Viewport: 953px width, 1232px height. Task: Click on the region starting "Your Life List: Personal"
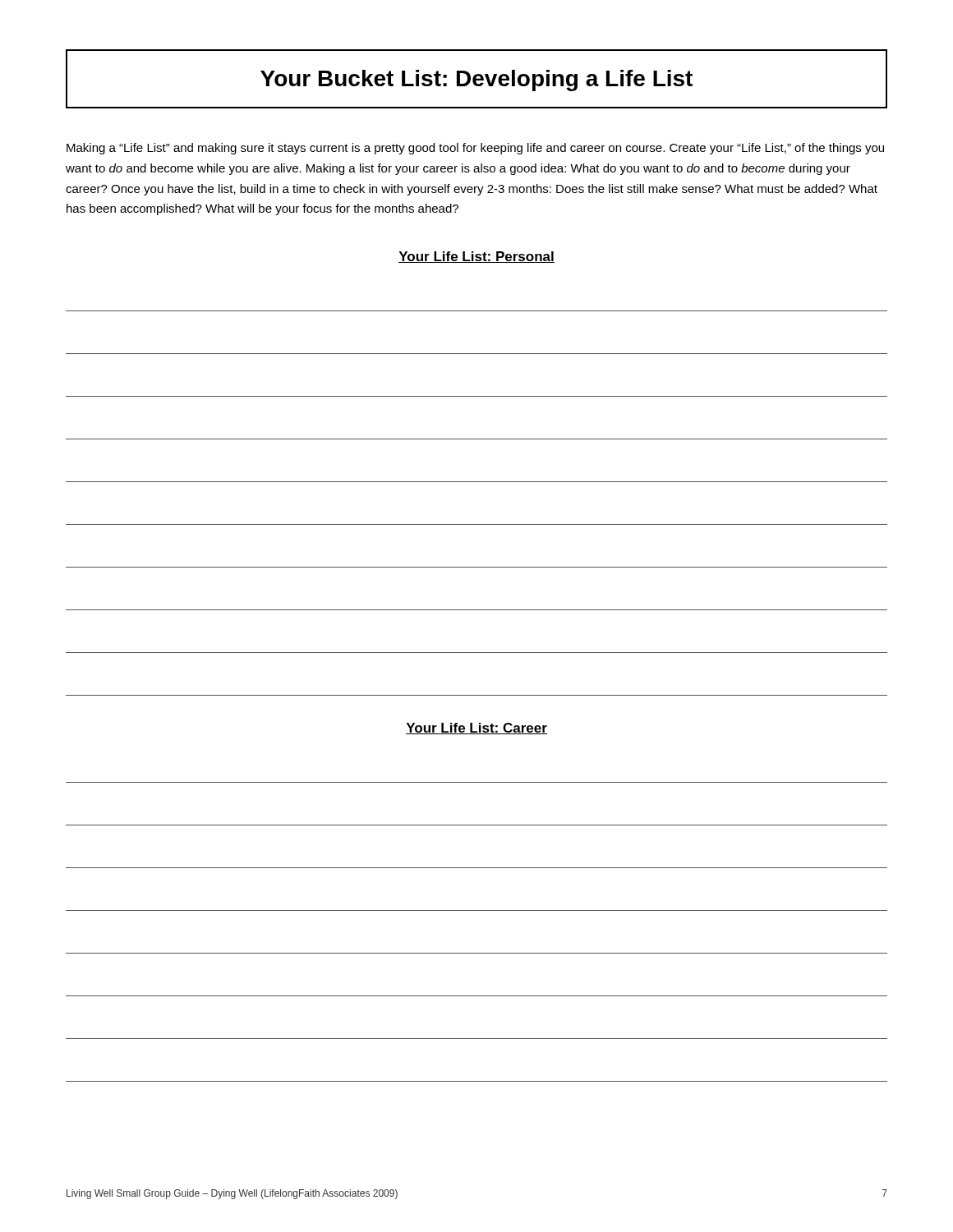[476, 257]
